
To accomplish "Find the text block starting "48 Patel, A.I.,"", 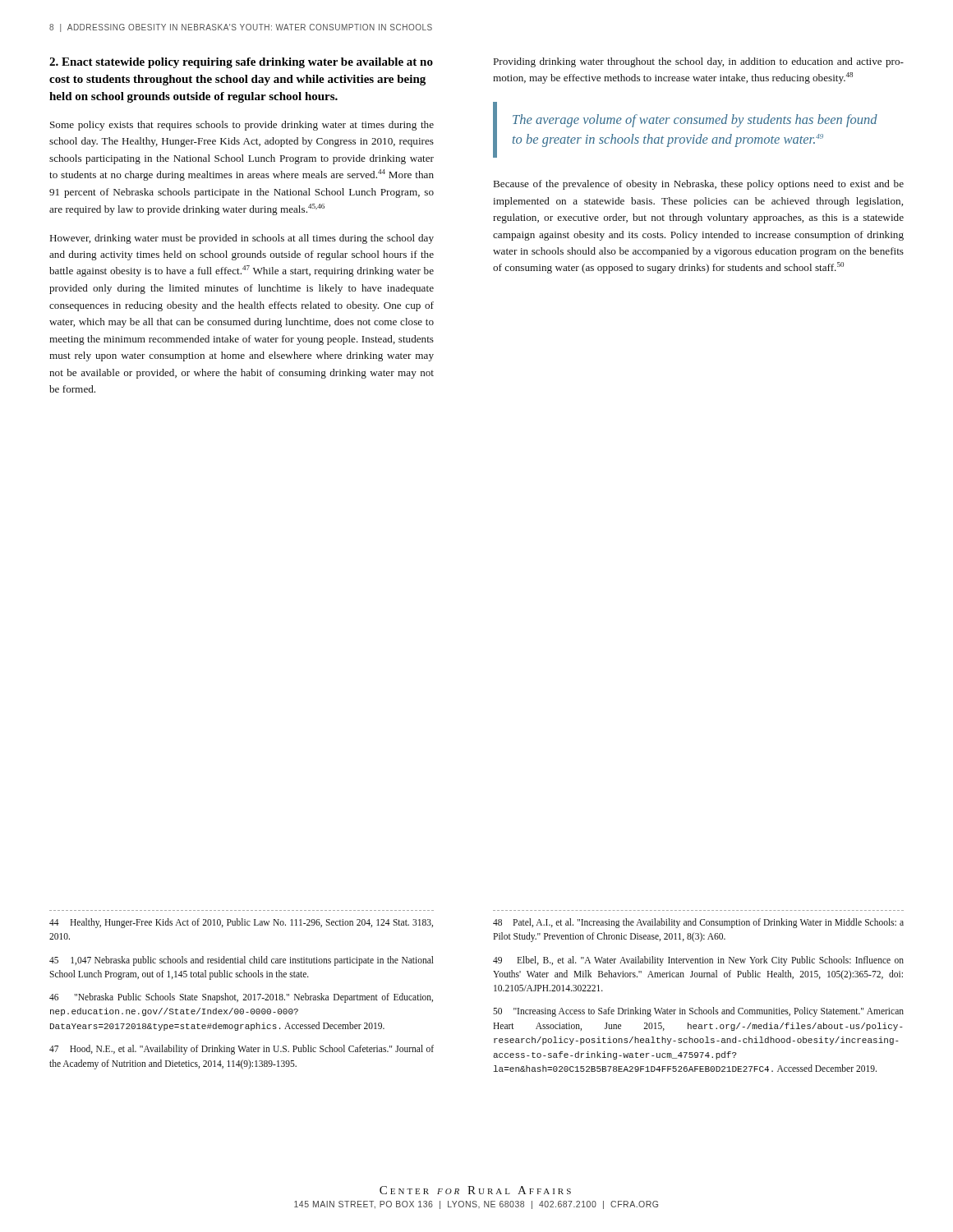I will coord(698,930).
